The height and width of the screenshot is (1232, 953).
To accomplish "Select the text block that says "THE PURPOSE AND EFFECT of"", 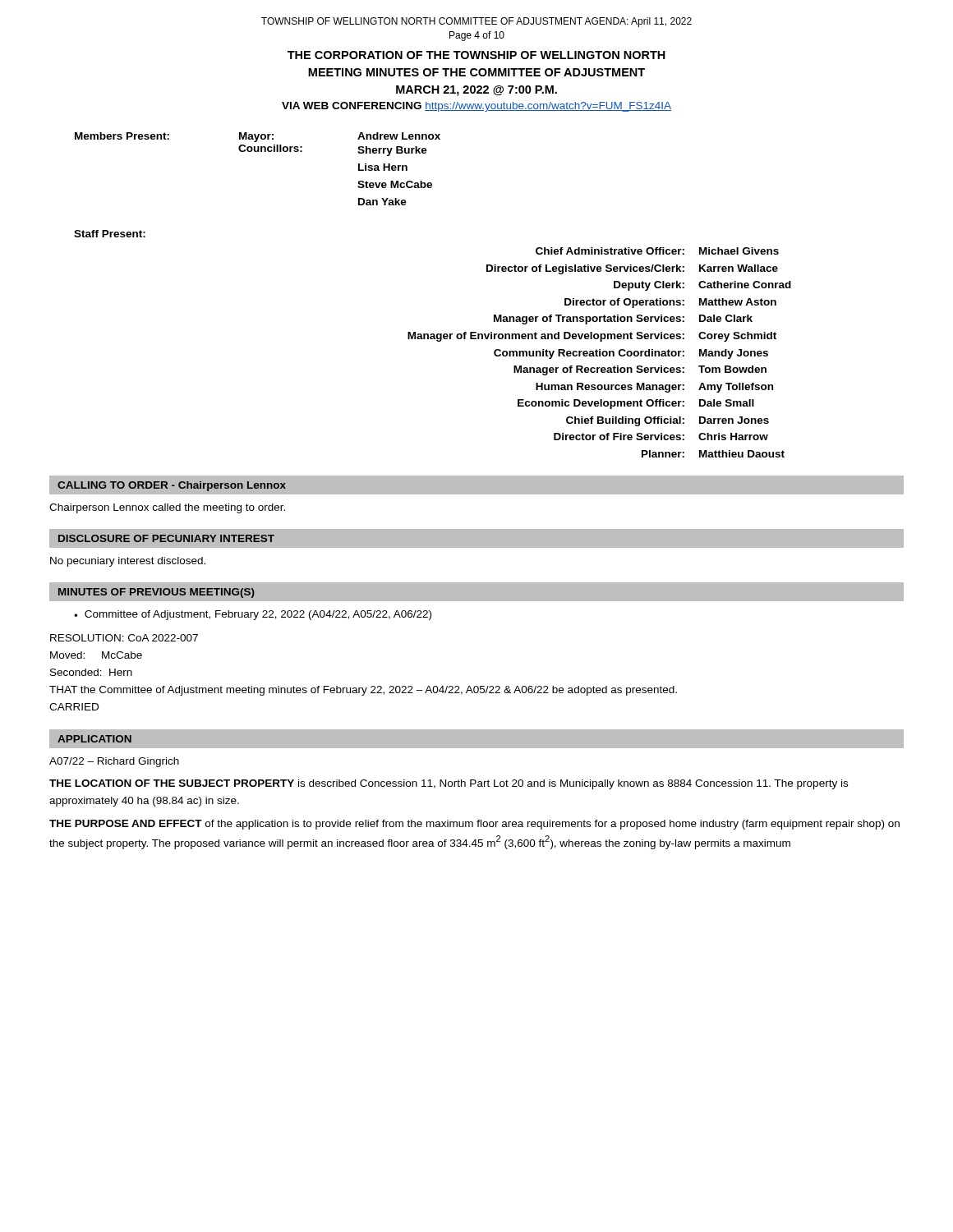I will [475, 833].
